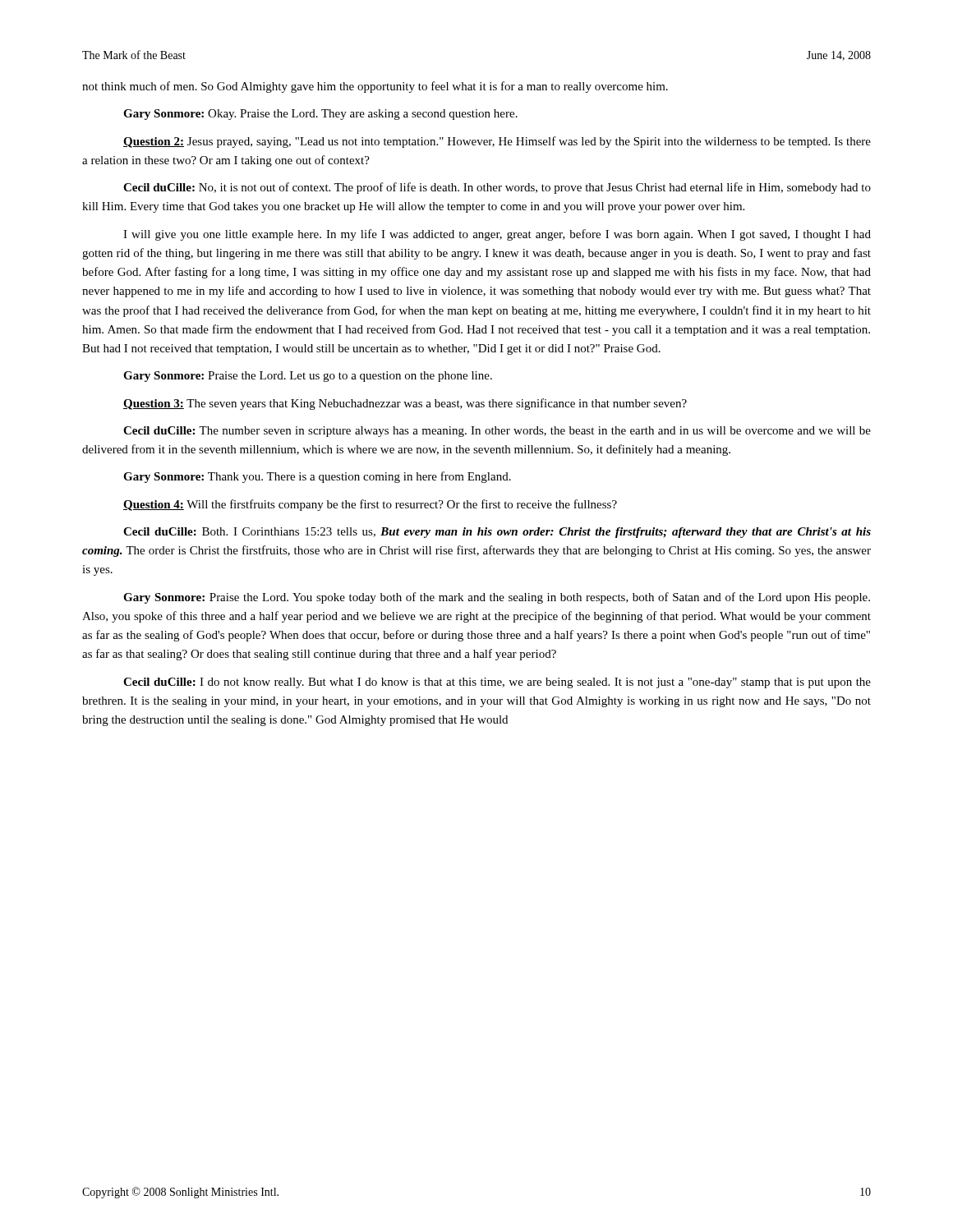Select the text block containing "Gary Sonmore: Thank you. There is a question"
Viewport: 953px width, 1232px height.
(317, 477)
